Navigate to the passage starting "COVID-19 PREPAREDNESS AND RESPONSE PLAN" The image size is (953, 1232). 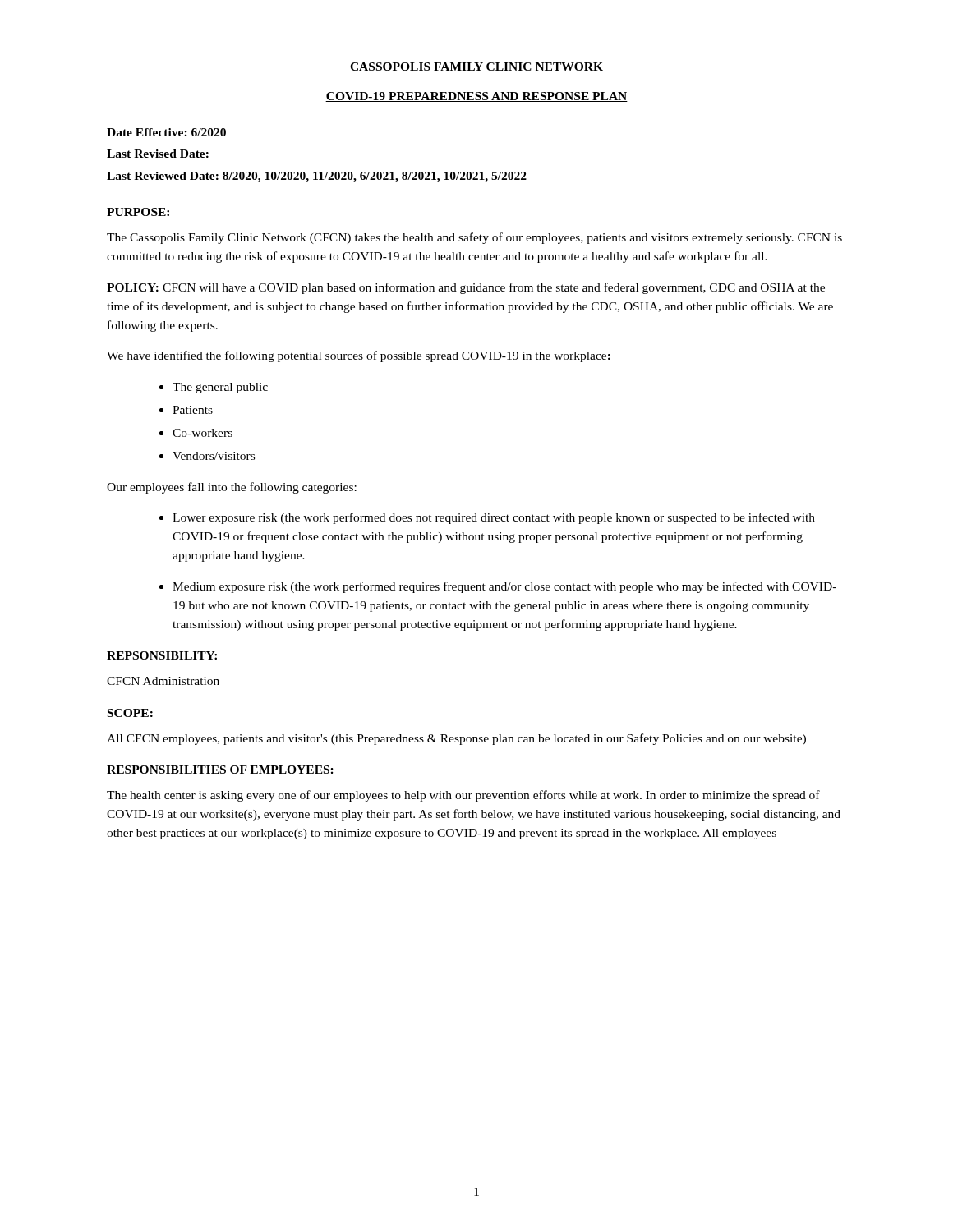pos(476,96)
